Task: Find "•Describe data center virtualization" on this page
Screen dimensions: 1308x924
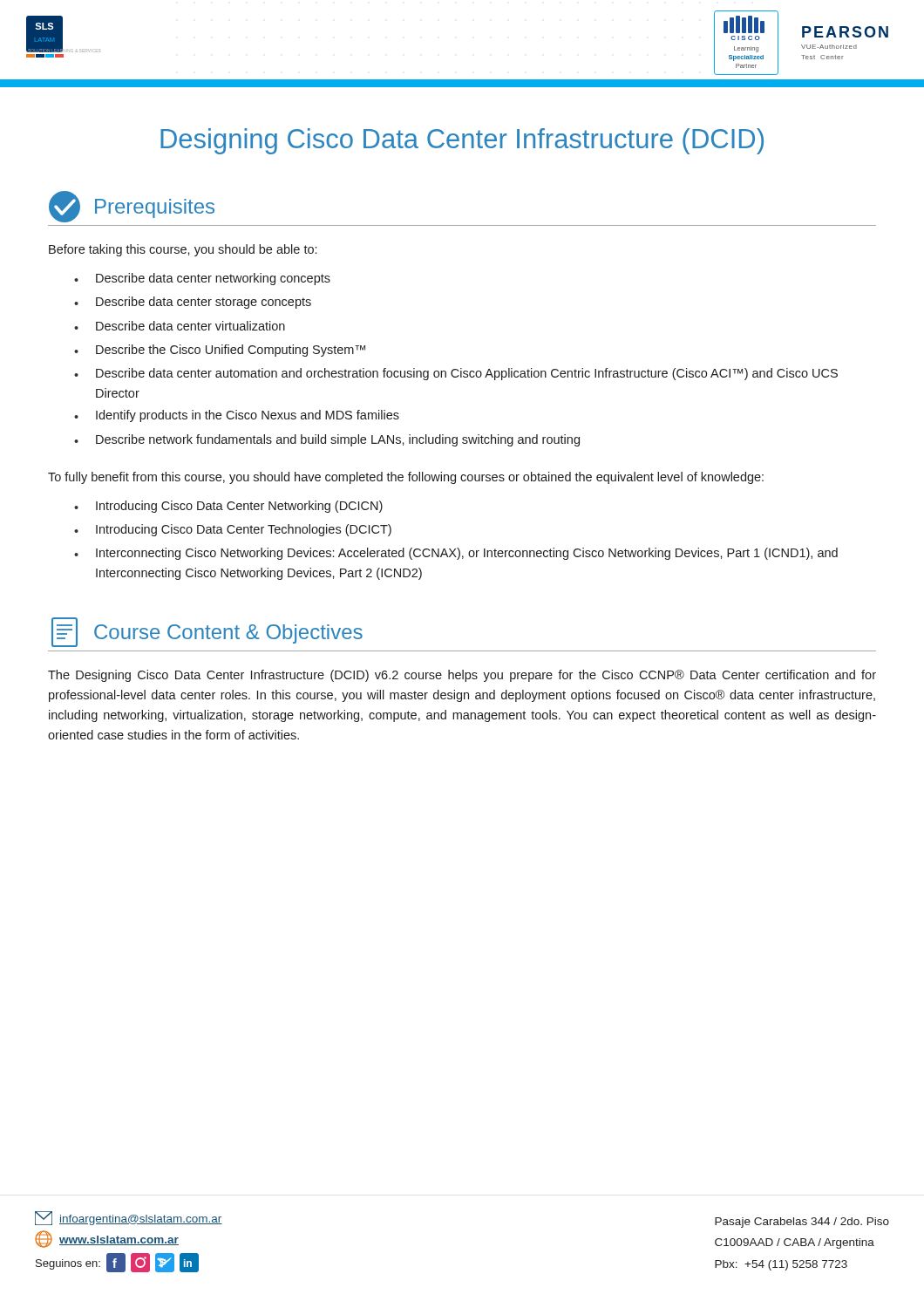Action: 180,327
